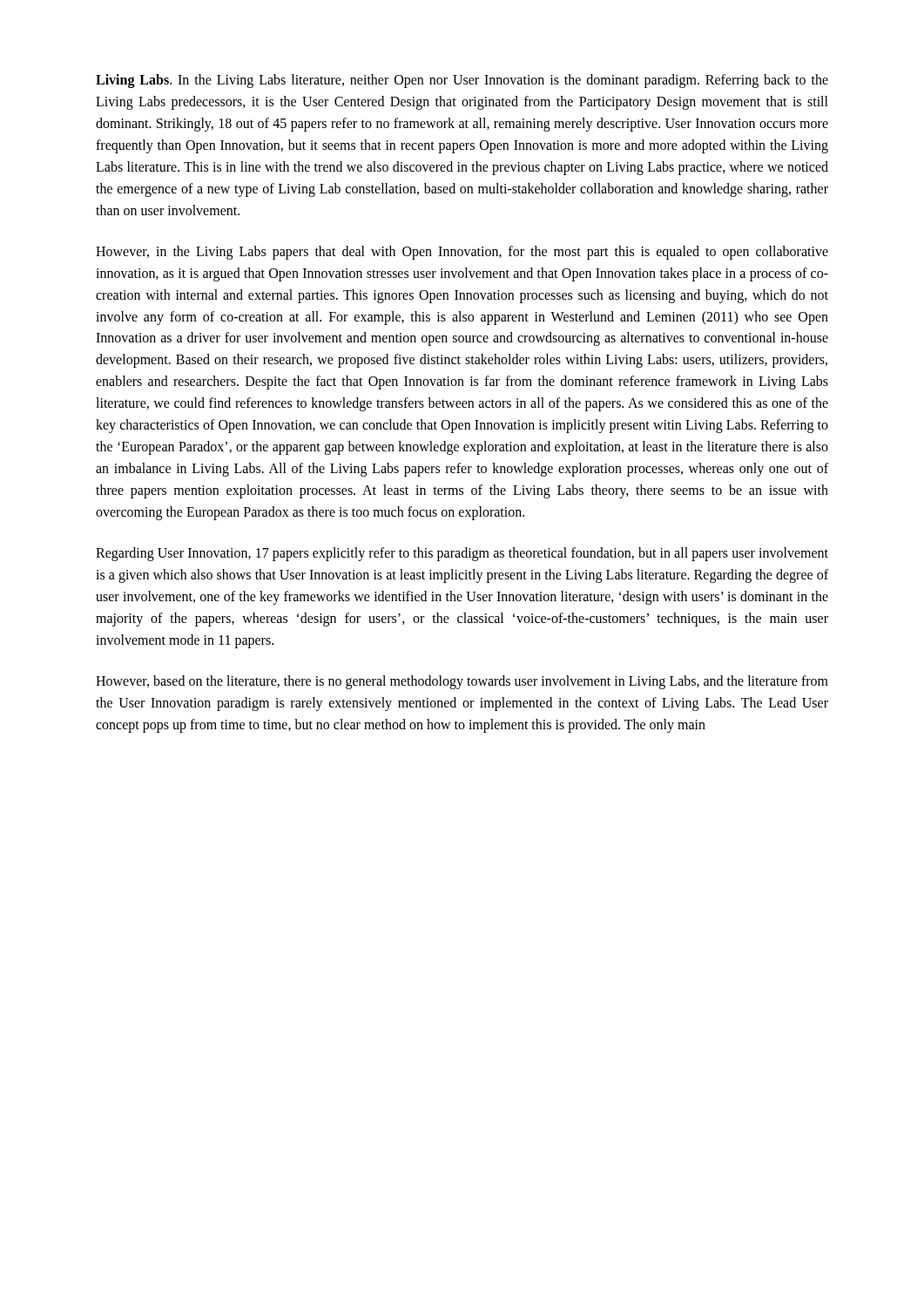
Task: Click on the text block that reads "However, based on the literature, there is"
Action: [462, 703]
